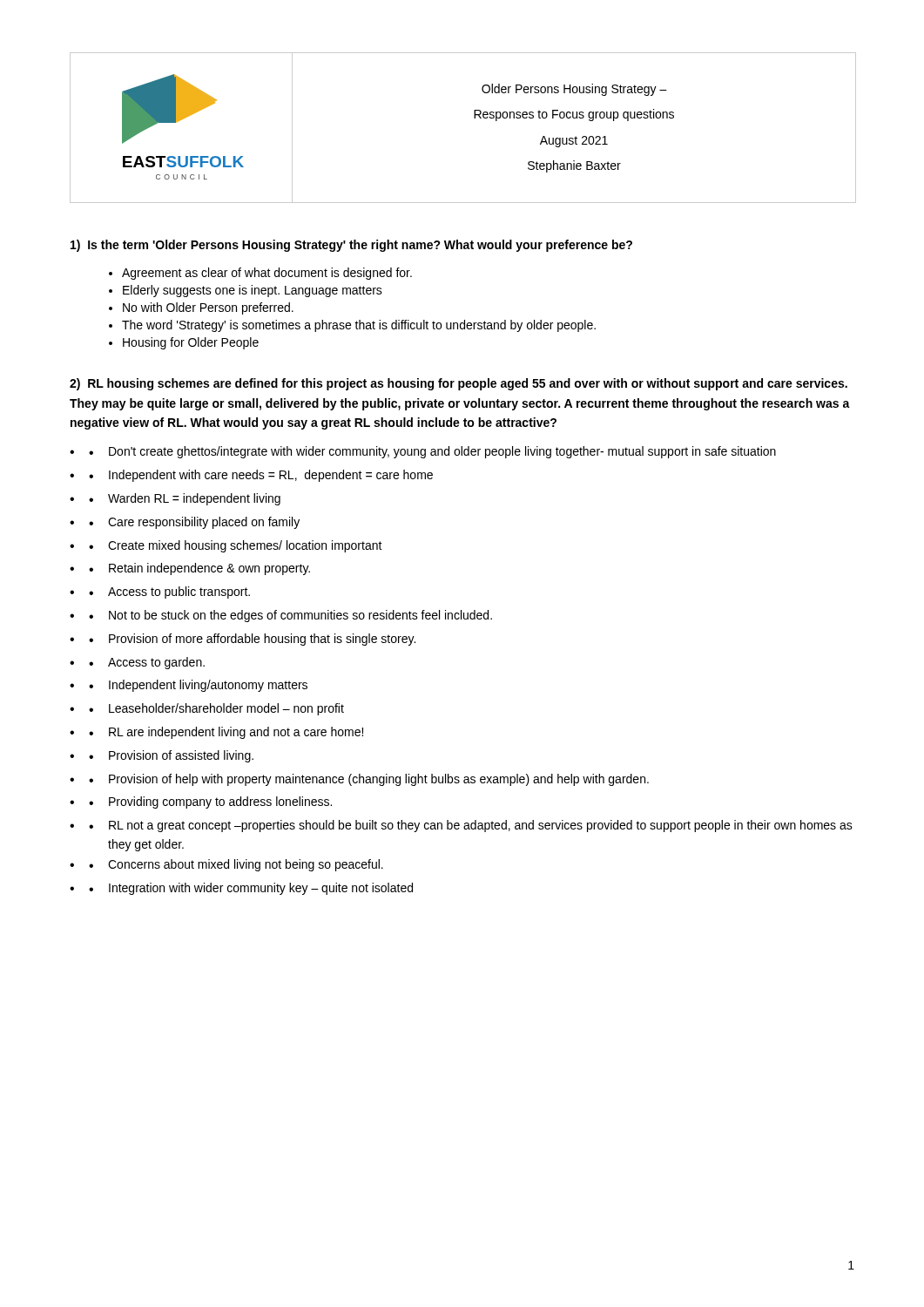
Task: Navigate to the passage starting "Agreement as clear of what document"
Action: (267, 274)
